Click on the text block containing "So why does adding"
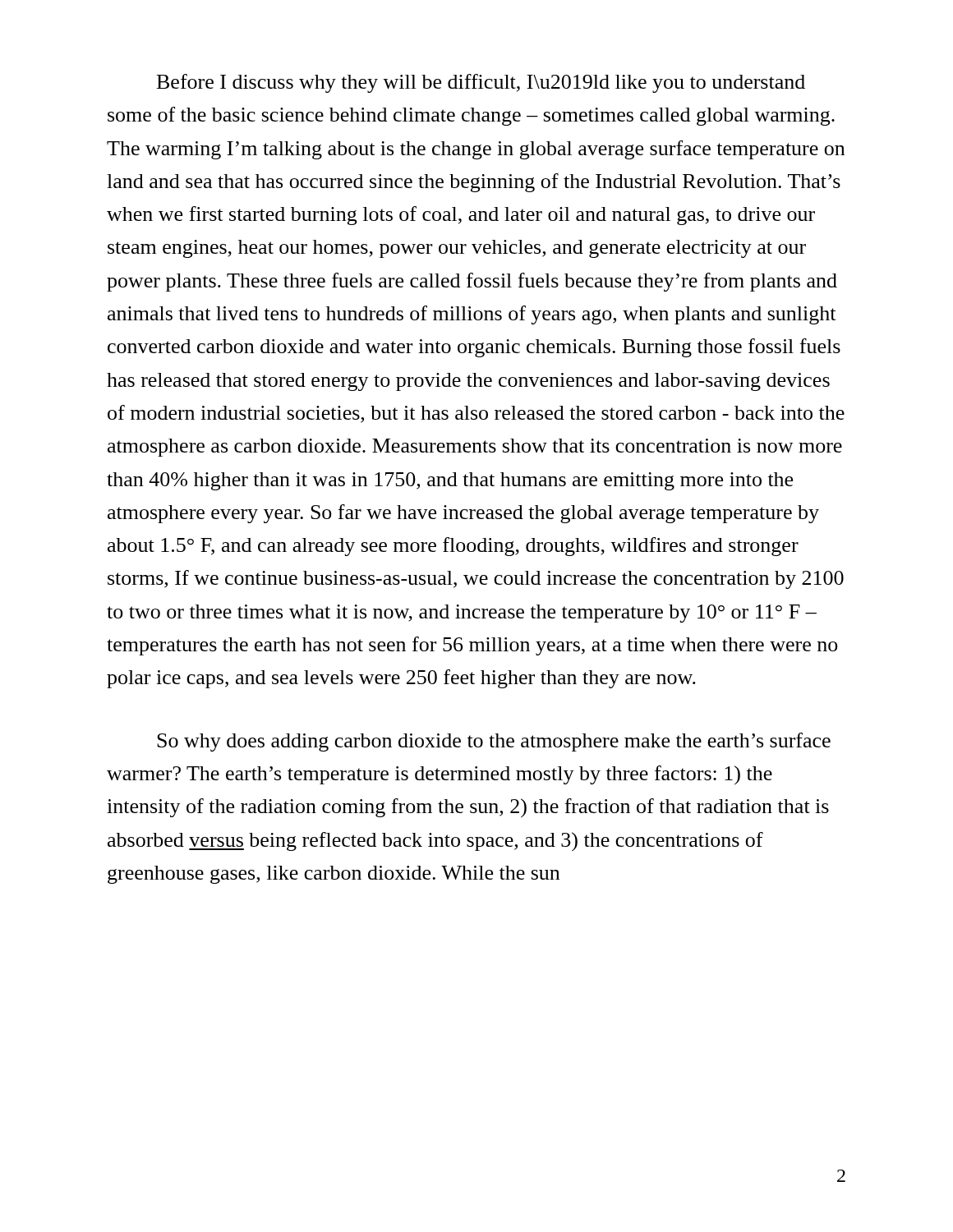 [x=476, y=807]
